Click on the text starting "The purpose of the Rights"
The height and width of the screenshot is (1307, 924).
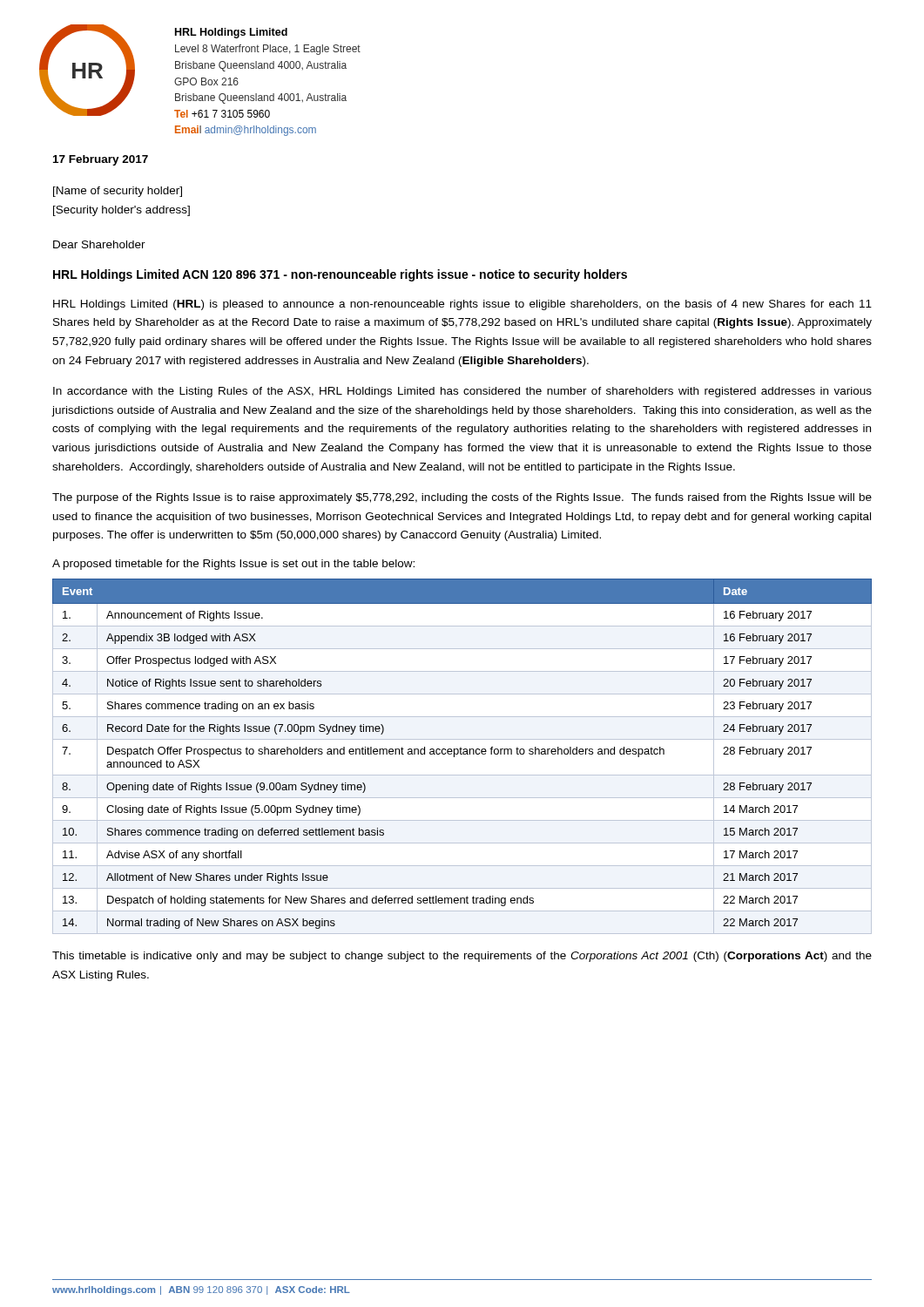462,516
